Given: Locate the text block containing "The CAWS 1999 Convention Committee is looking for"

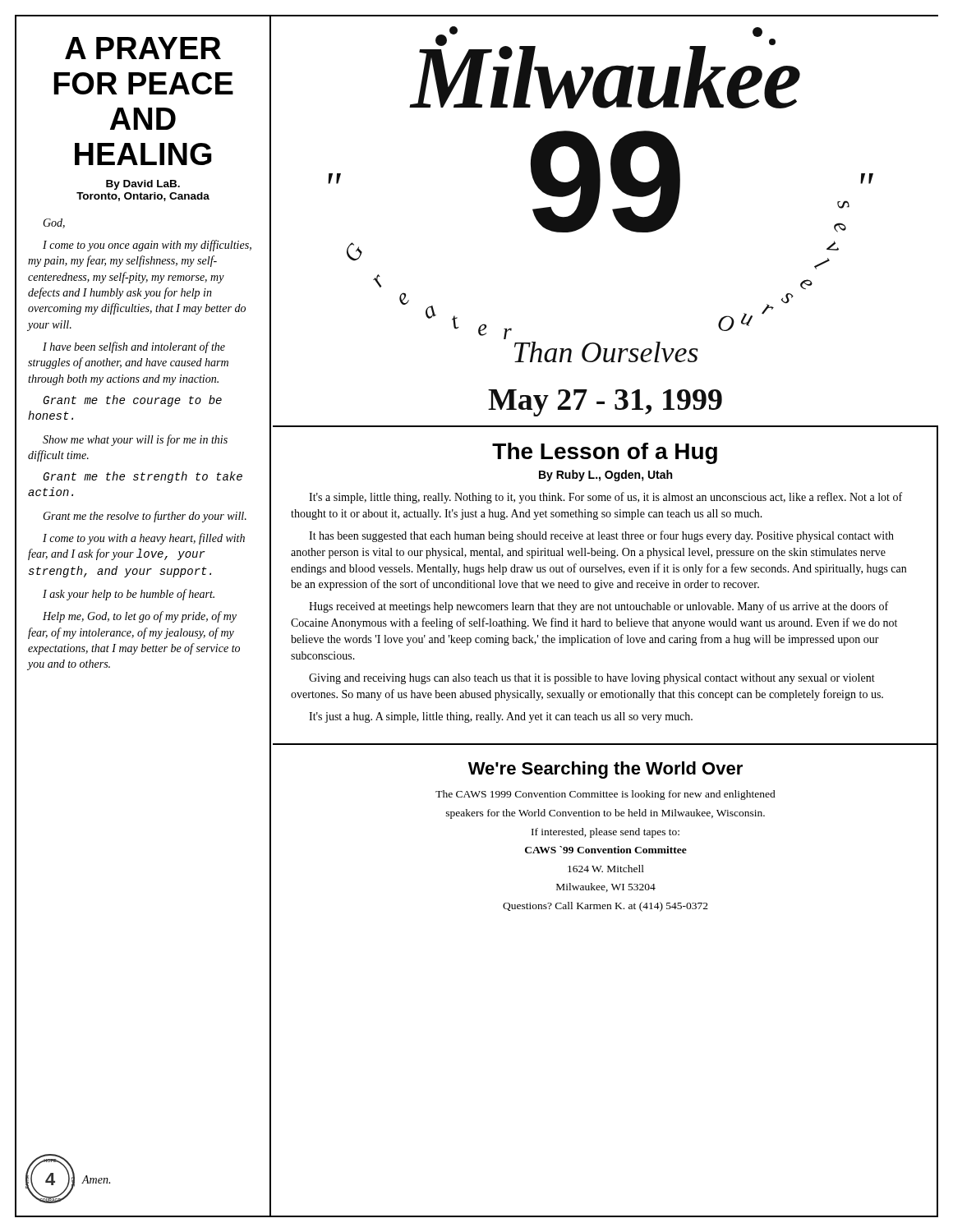Looking at the screenshot, I should (x=605, y=850).
